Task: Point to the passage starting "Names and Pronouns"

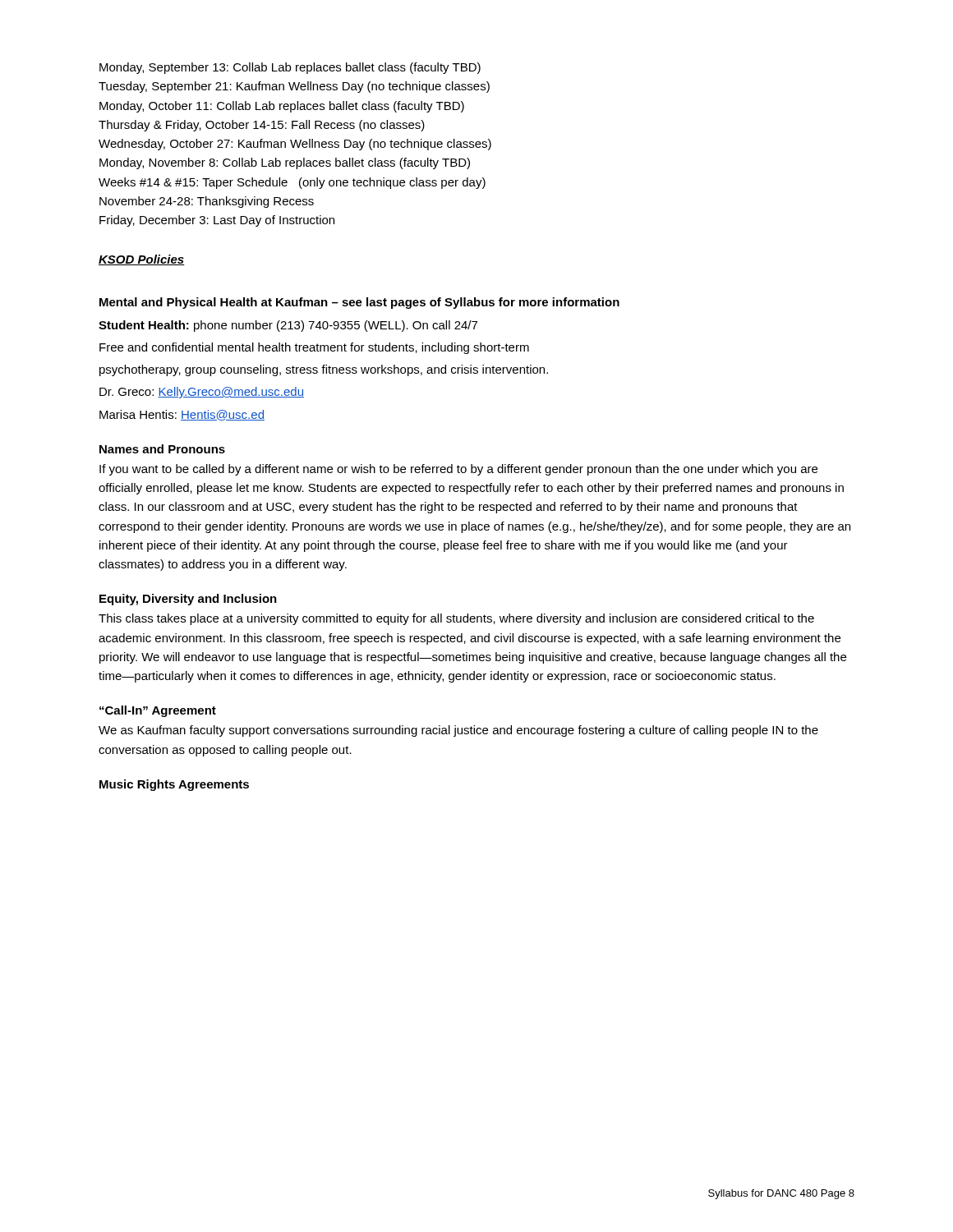Action: [x=162, y=449]
